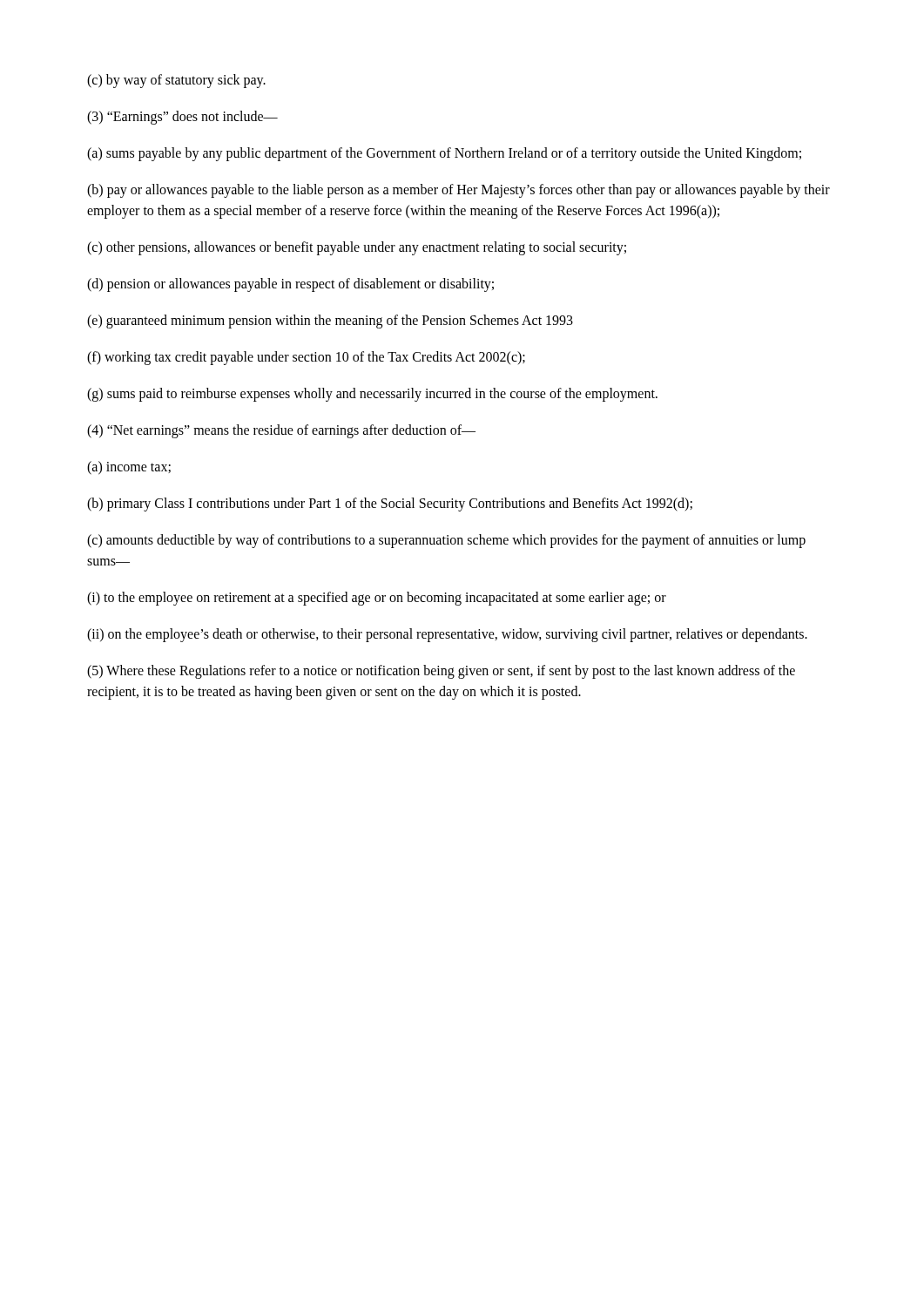924x1307 pixels.
Task: Point to the text block starting "(c) amounts deductible by way of contributions"
Action: 446,550
